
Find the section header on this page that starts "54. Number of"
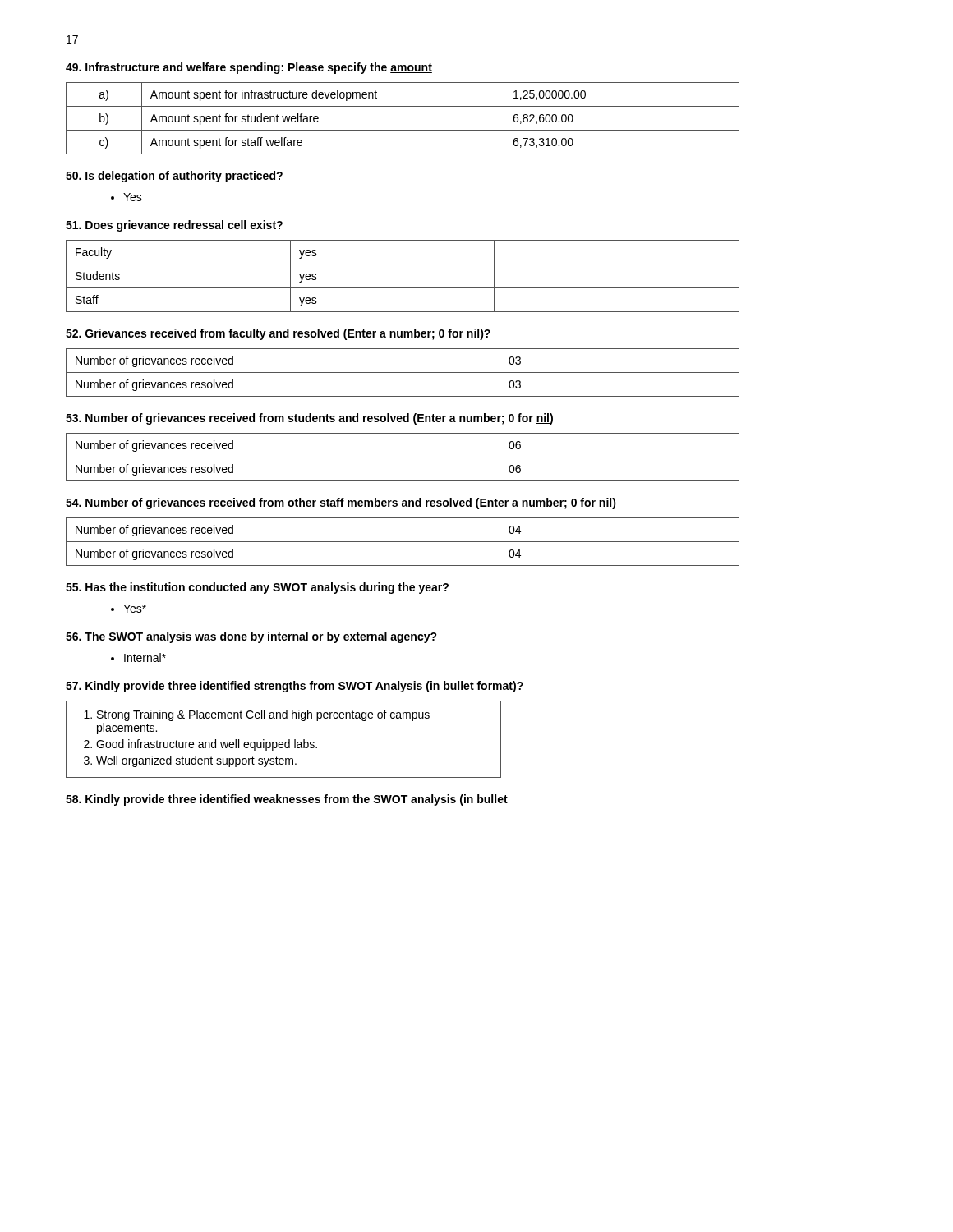[341, 503]
